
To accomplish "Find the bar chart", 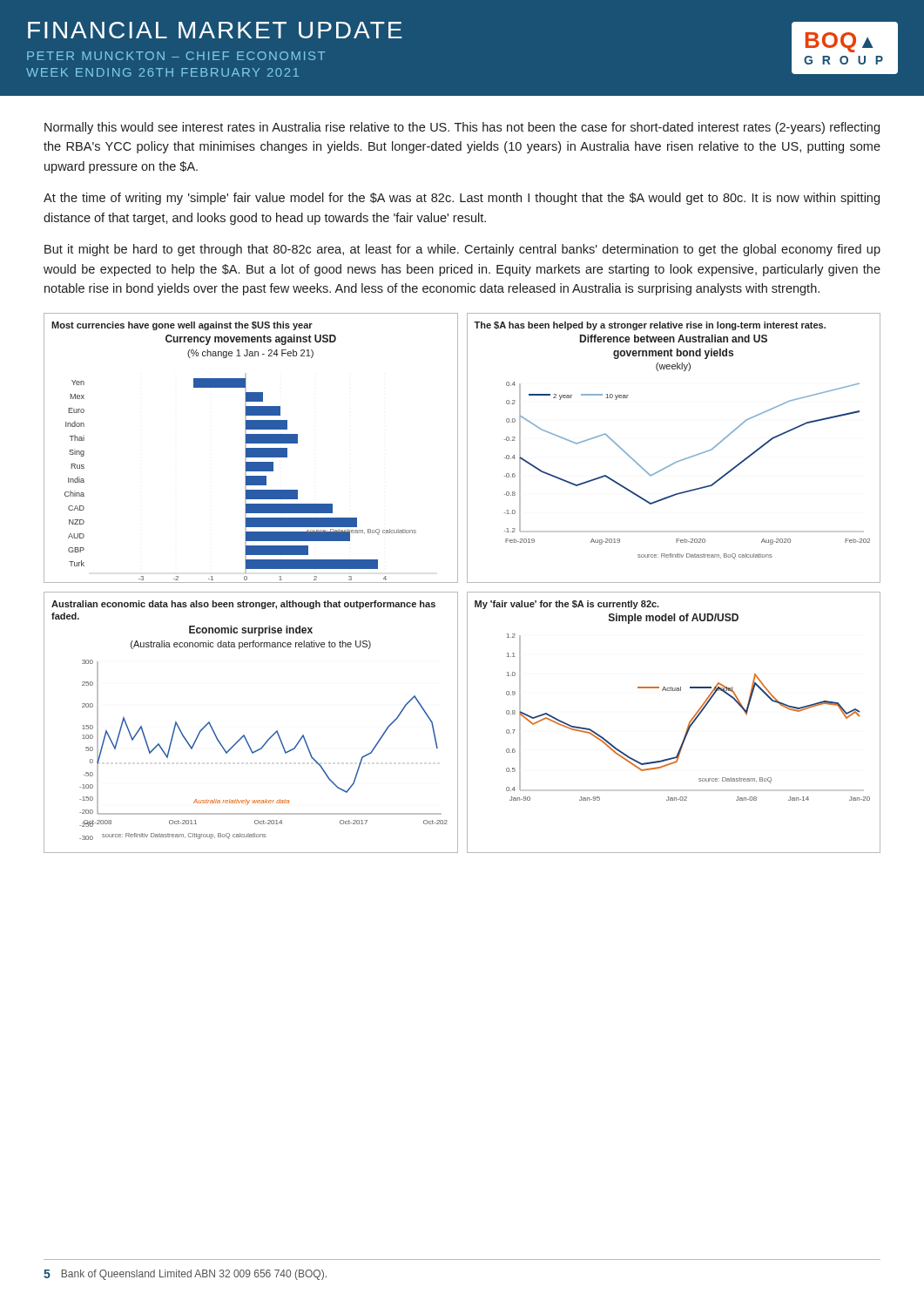I will pyautogui.click(x=251, y=448).
